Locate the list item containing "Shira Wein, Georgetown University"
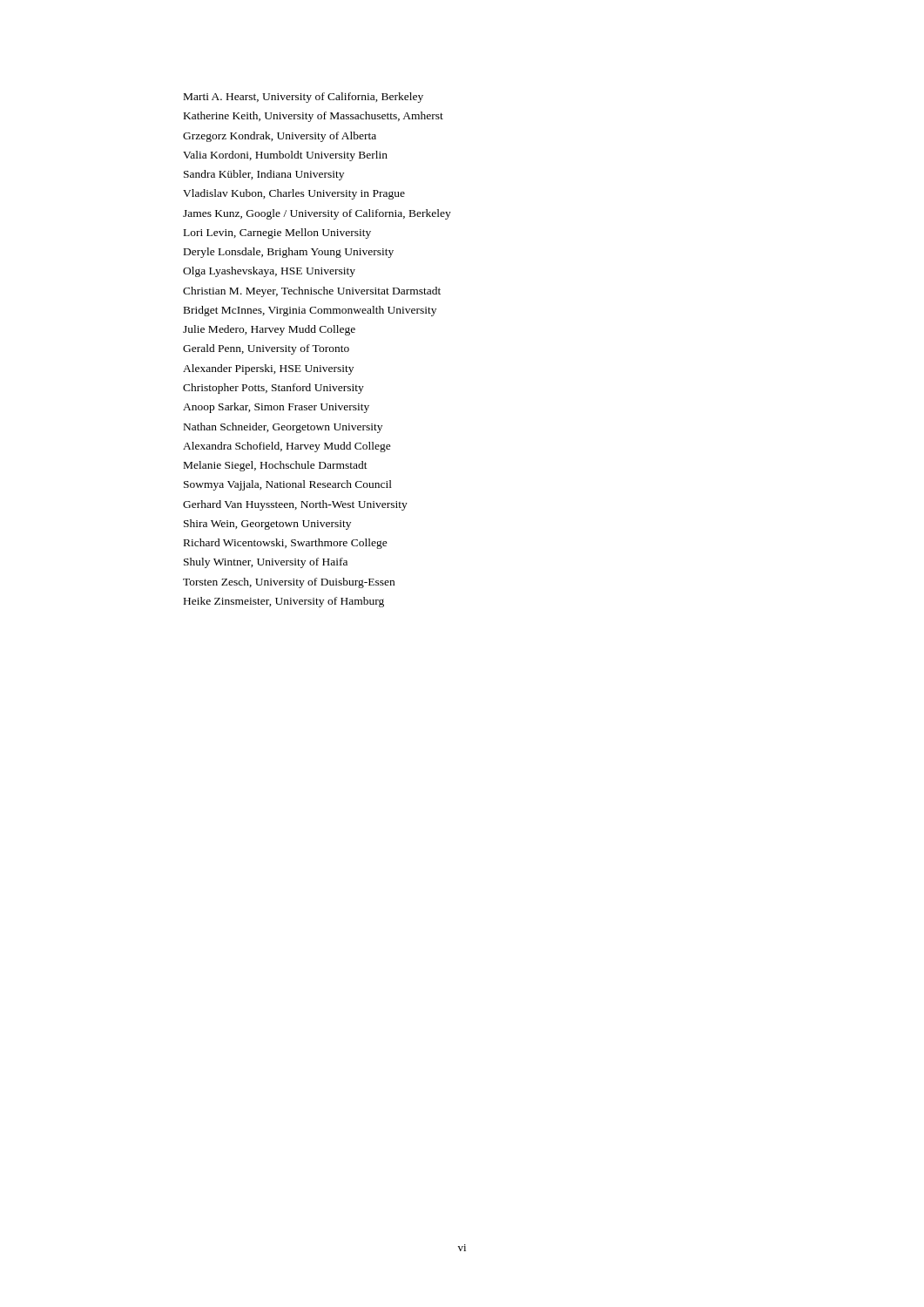Screen dimensions: 1307x924 tap(267, 523)
